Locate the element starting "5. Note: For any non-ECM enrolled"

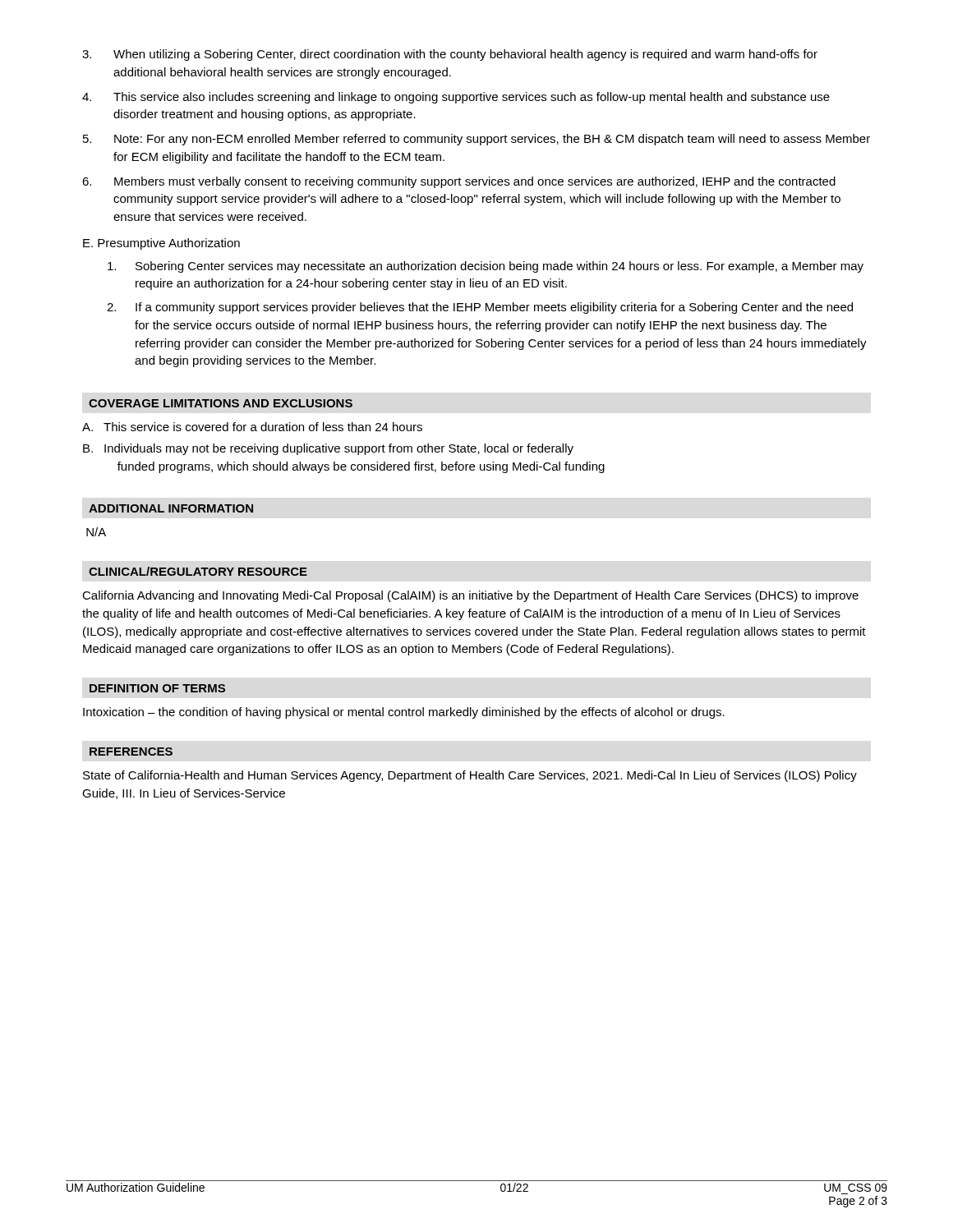pyautogui.click(x=476, y=148)
